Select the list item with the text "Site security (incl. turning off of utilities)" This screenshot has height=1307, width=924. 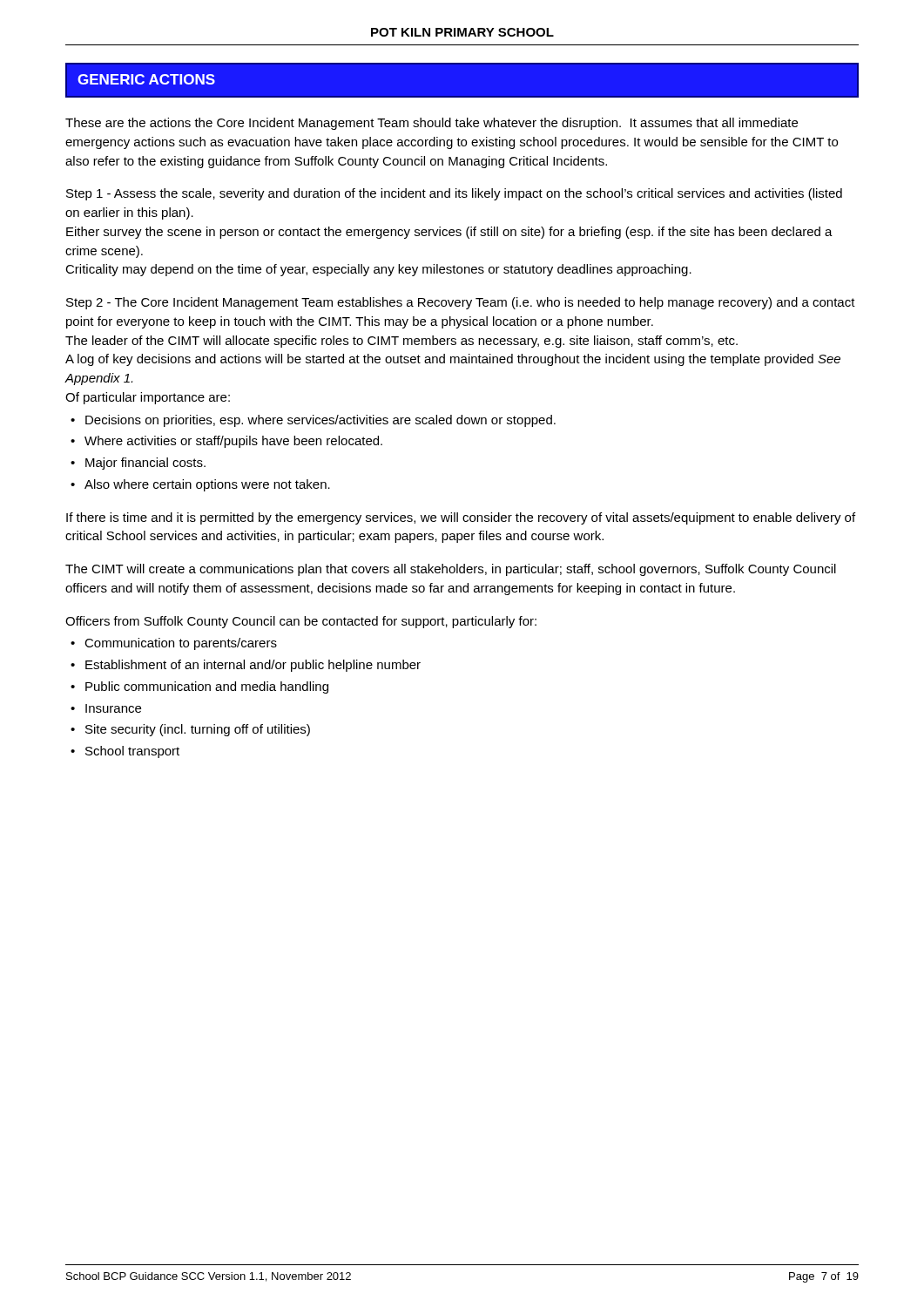pyautogui.click(x=198, y=729)
